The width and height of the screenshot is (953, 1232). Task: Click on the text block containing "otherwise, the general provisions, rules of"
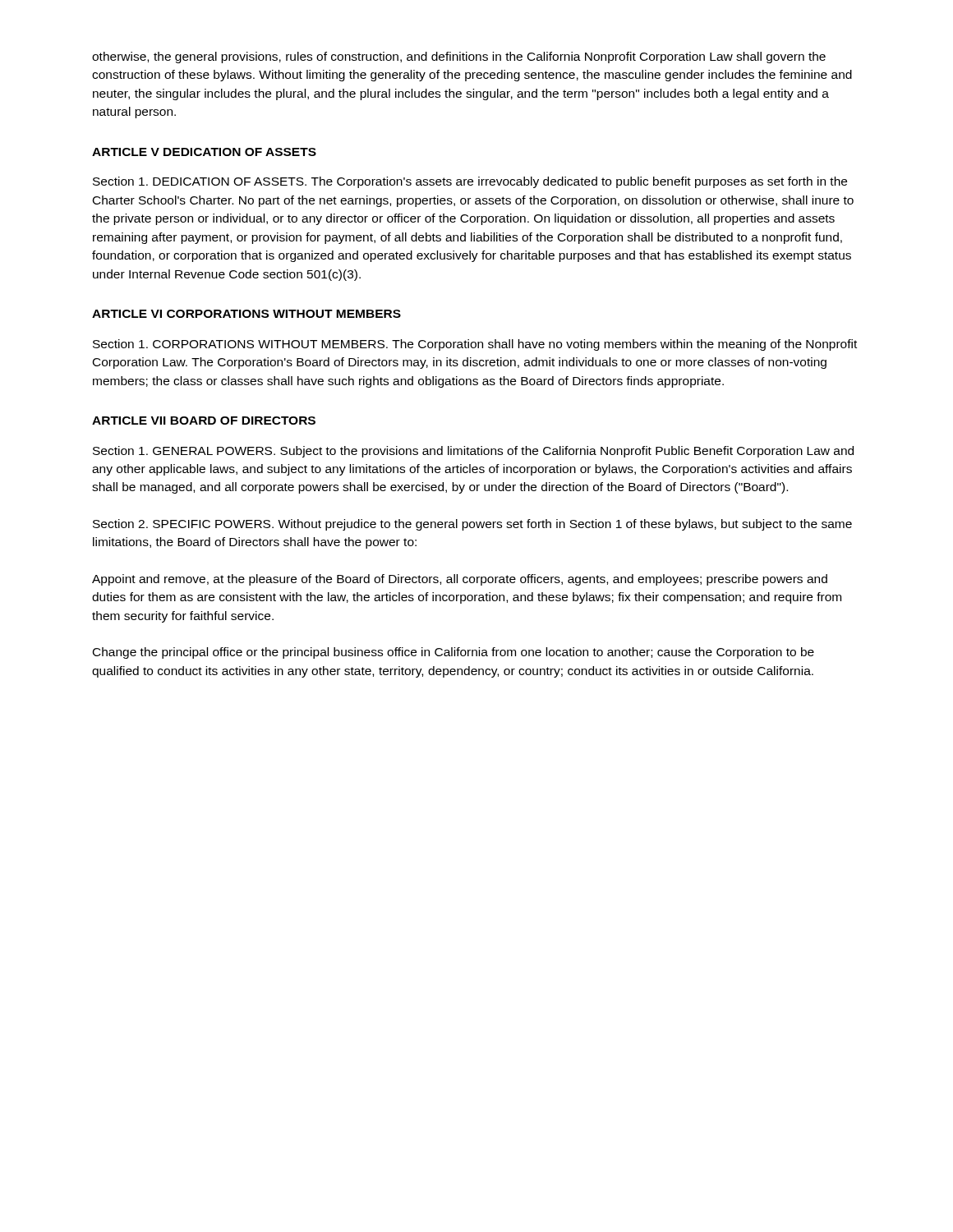[472, 84]
